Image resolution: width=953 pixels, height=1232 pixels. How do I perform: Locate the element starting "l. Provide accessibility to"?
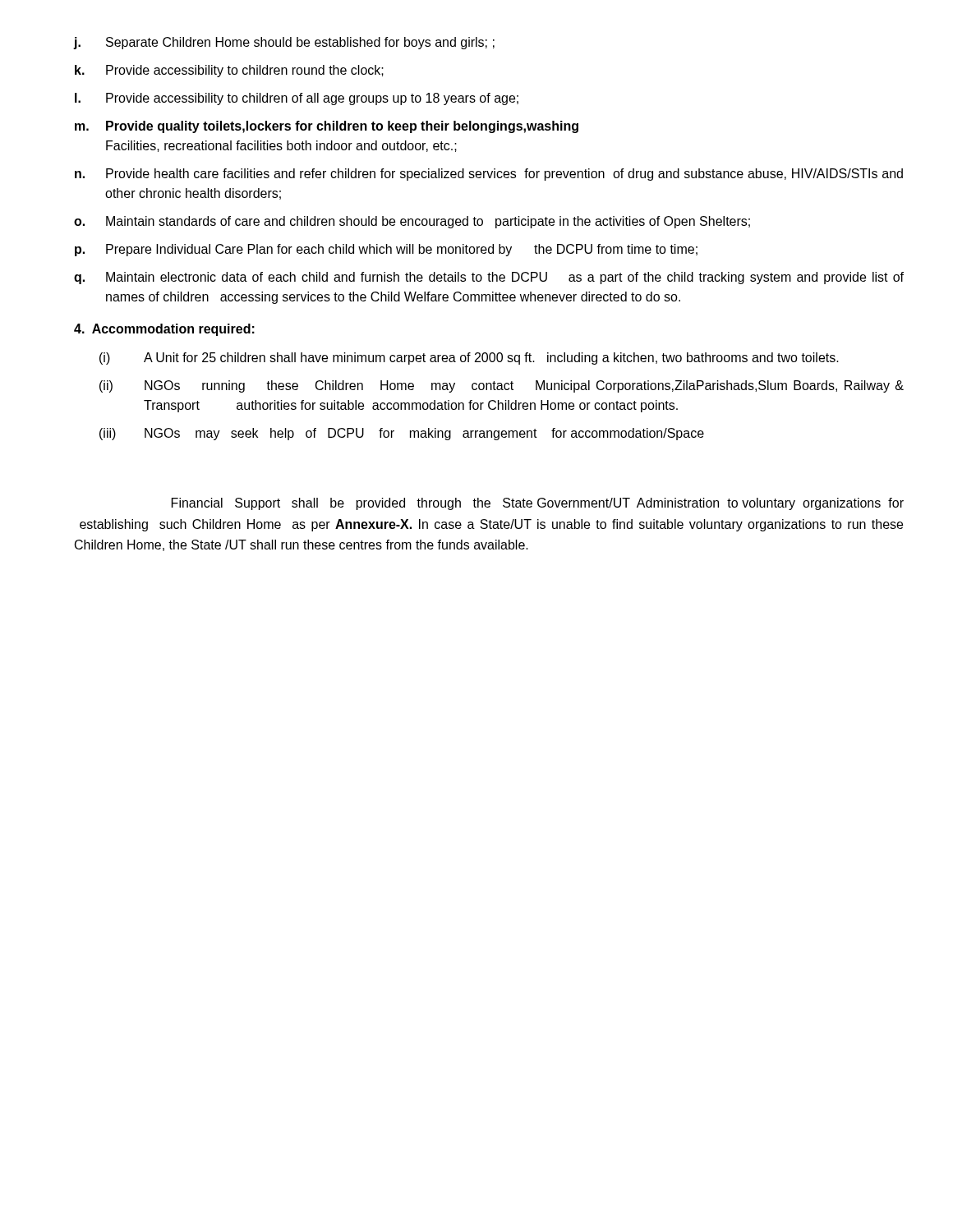pos(489,99)
